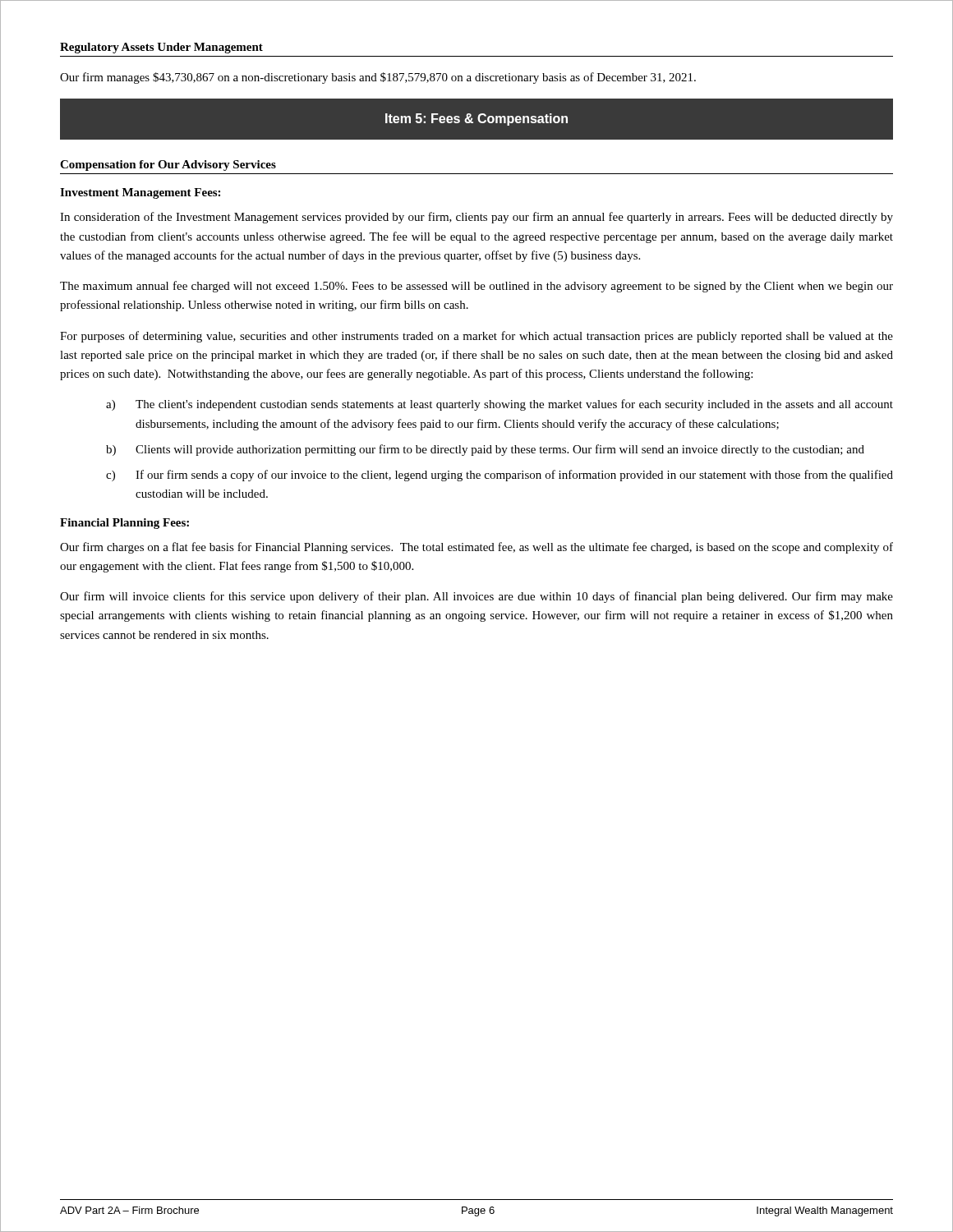Image resolution: width=953 pixels, height=1232 pixels.
Task: Select the section header containing "Regulatory Assets Under Management"
Action: coord(161,47)
